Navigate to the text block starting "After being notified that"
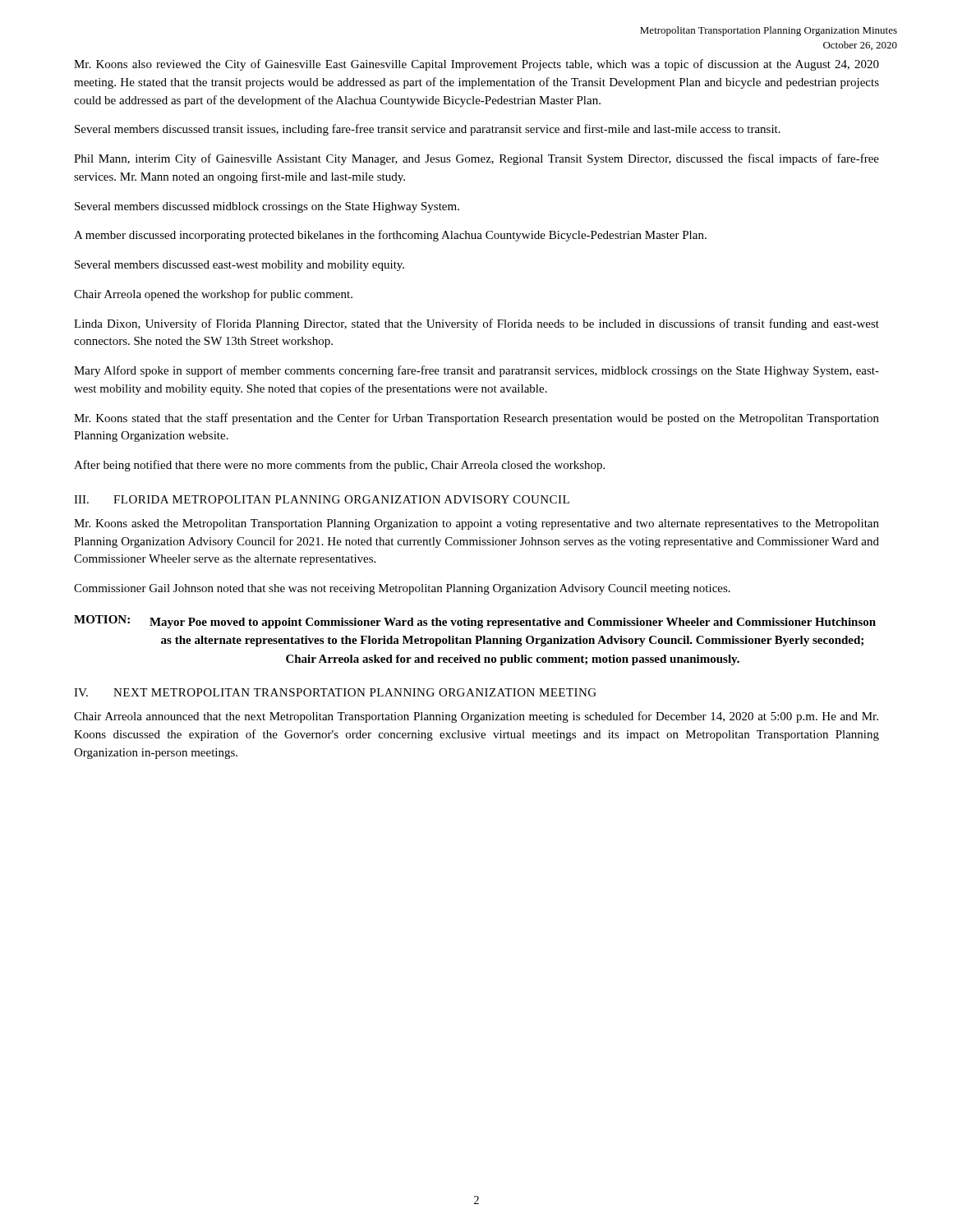 coord(340,465)
